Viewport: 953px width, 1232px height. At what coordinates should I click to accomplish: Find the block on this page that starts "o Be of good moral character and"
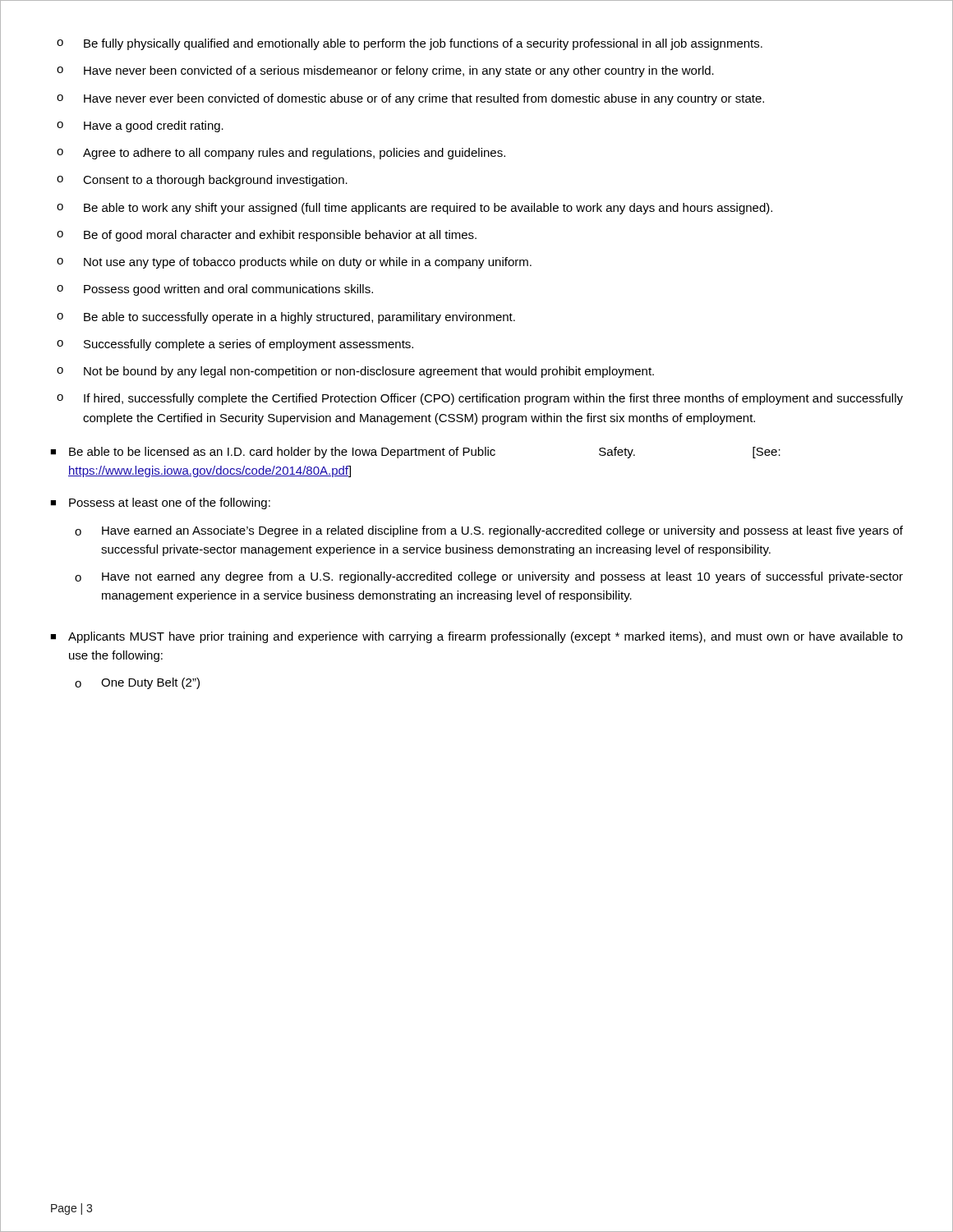point(476,234)
